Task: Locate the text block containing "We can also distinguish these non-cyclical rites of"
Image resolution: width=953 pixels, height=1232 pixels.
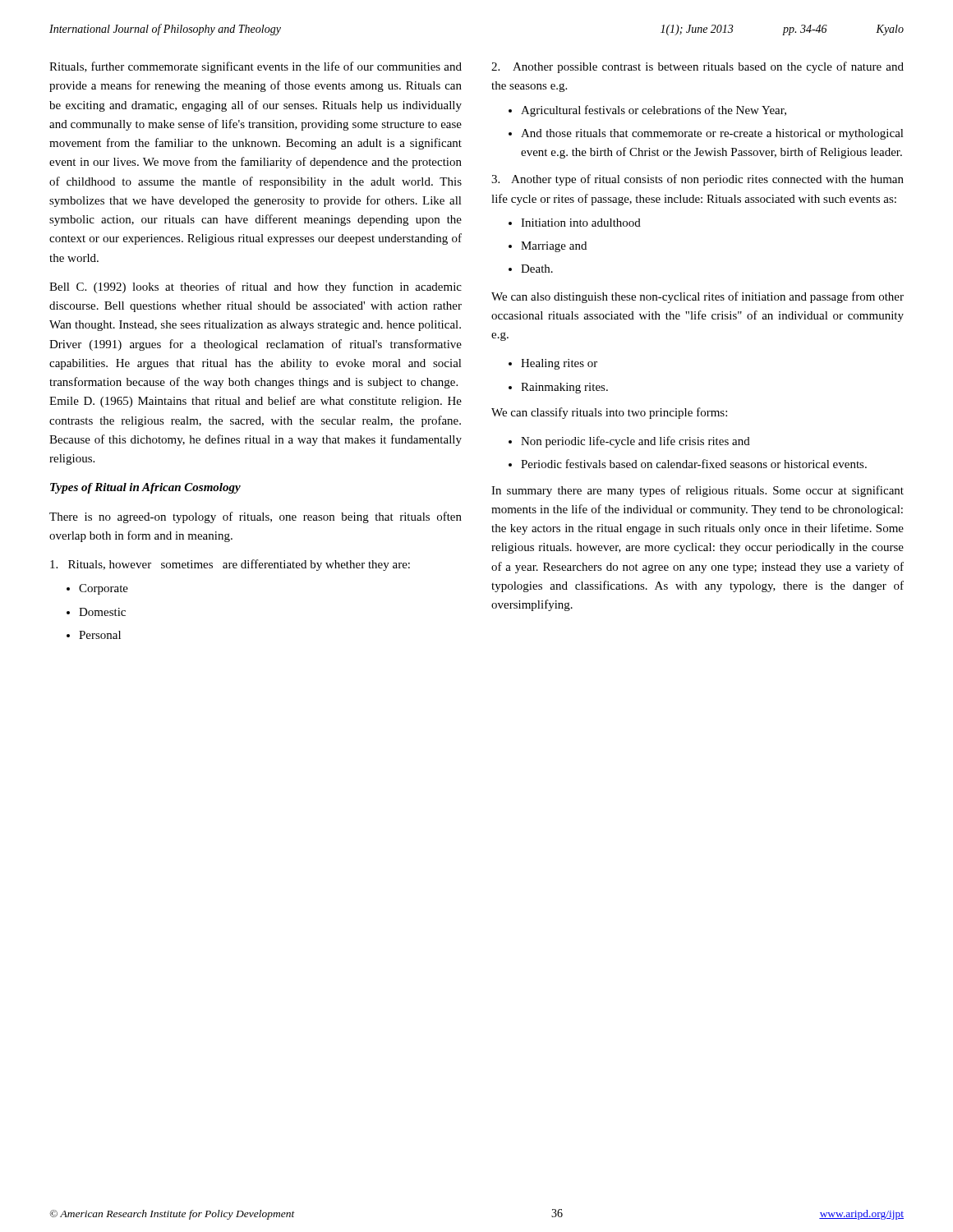Action: tap(698, 316)
